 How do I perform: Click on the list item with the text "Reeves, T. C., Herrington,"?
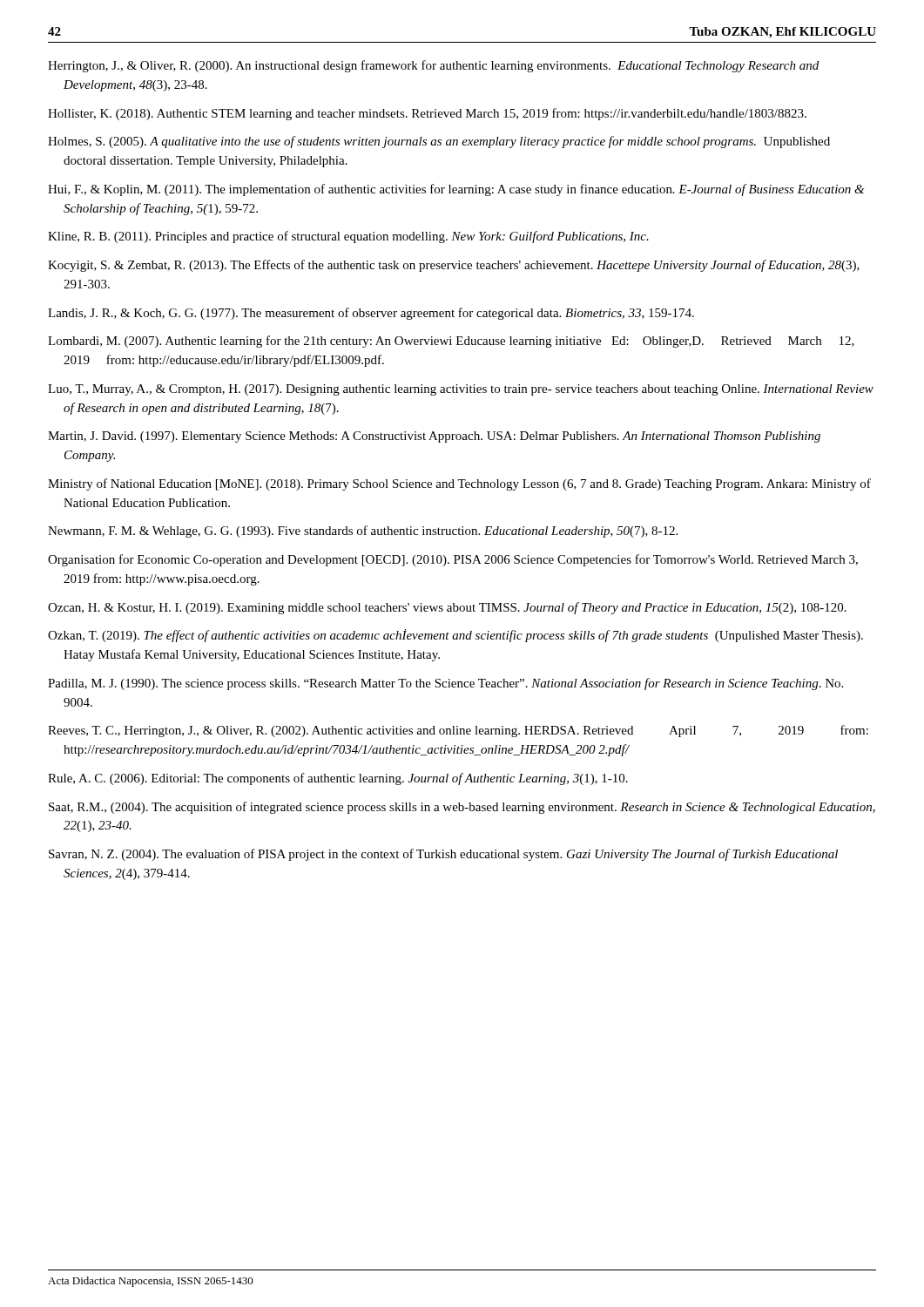tap(458, 740)
